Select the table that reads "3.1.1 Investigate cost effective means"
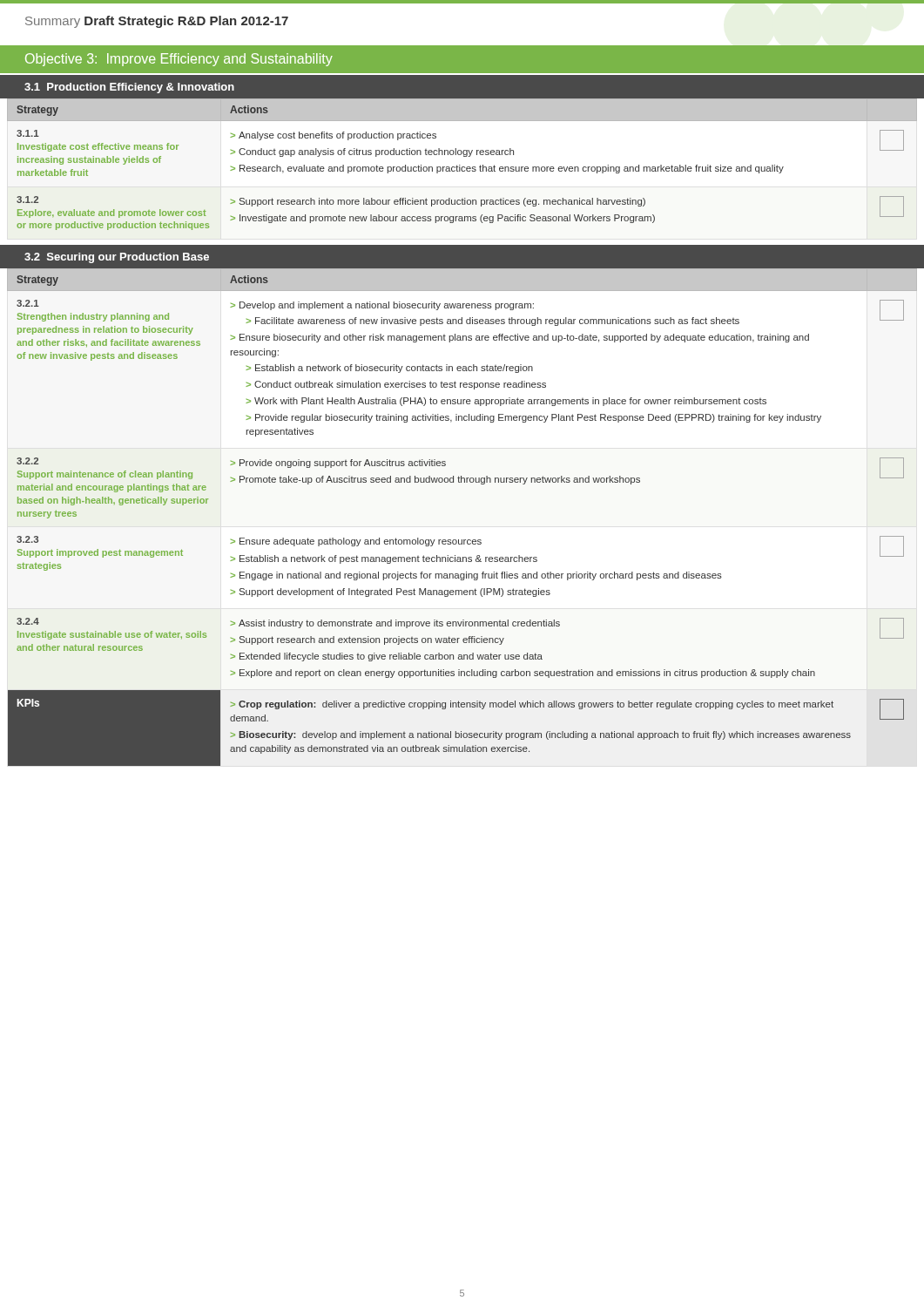This screenshot has height=1307, width=924. 462,169
